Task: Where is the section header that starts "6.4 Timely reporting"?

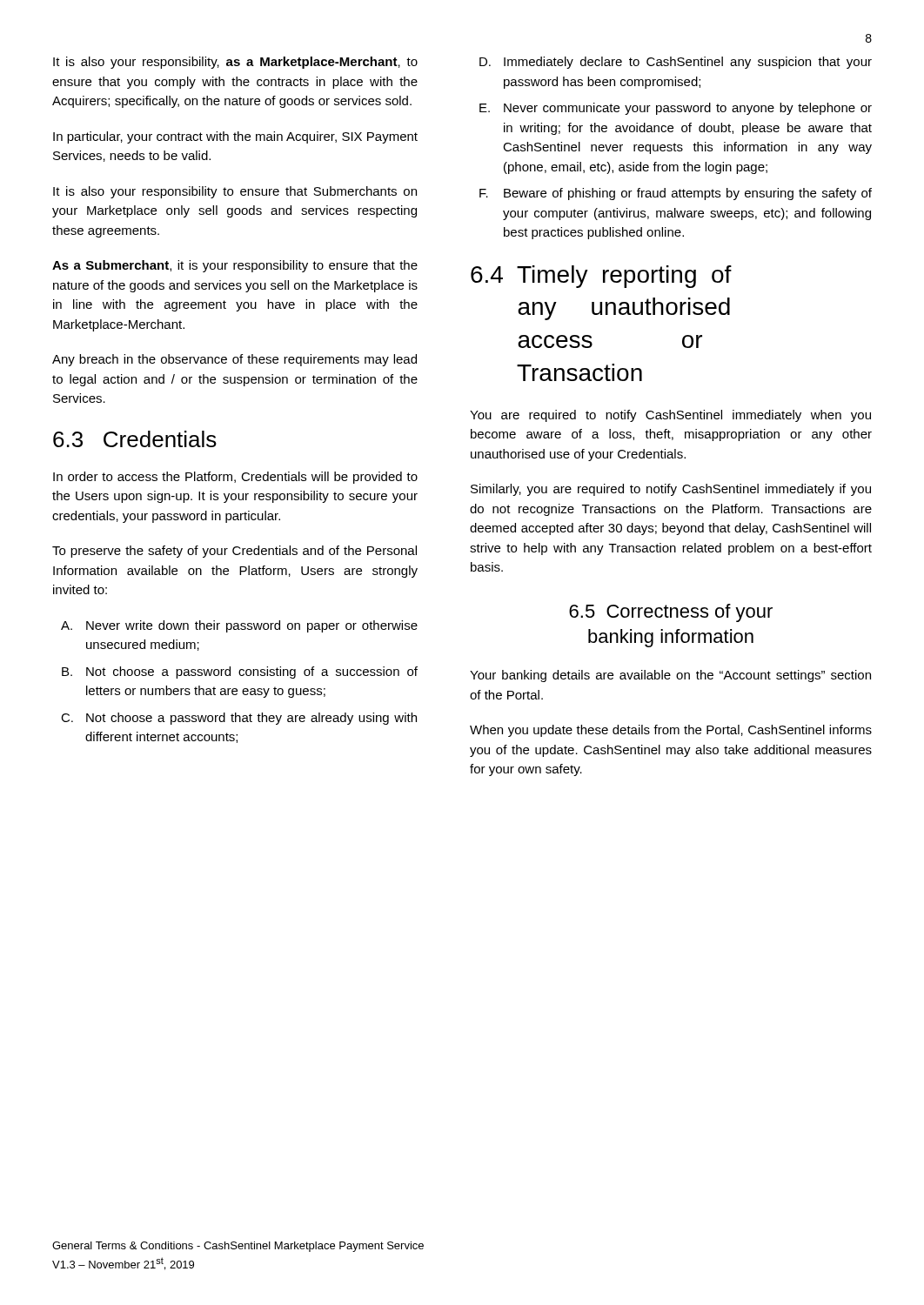Action: pos(601,323)
